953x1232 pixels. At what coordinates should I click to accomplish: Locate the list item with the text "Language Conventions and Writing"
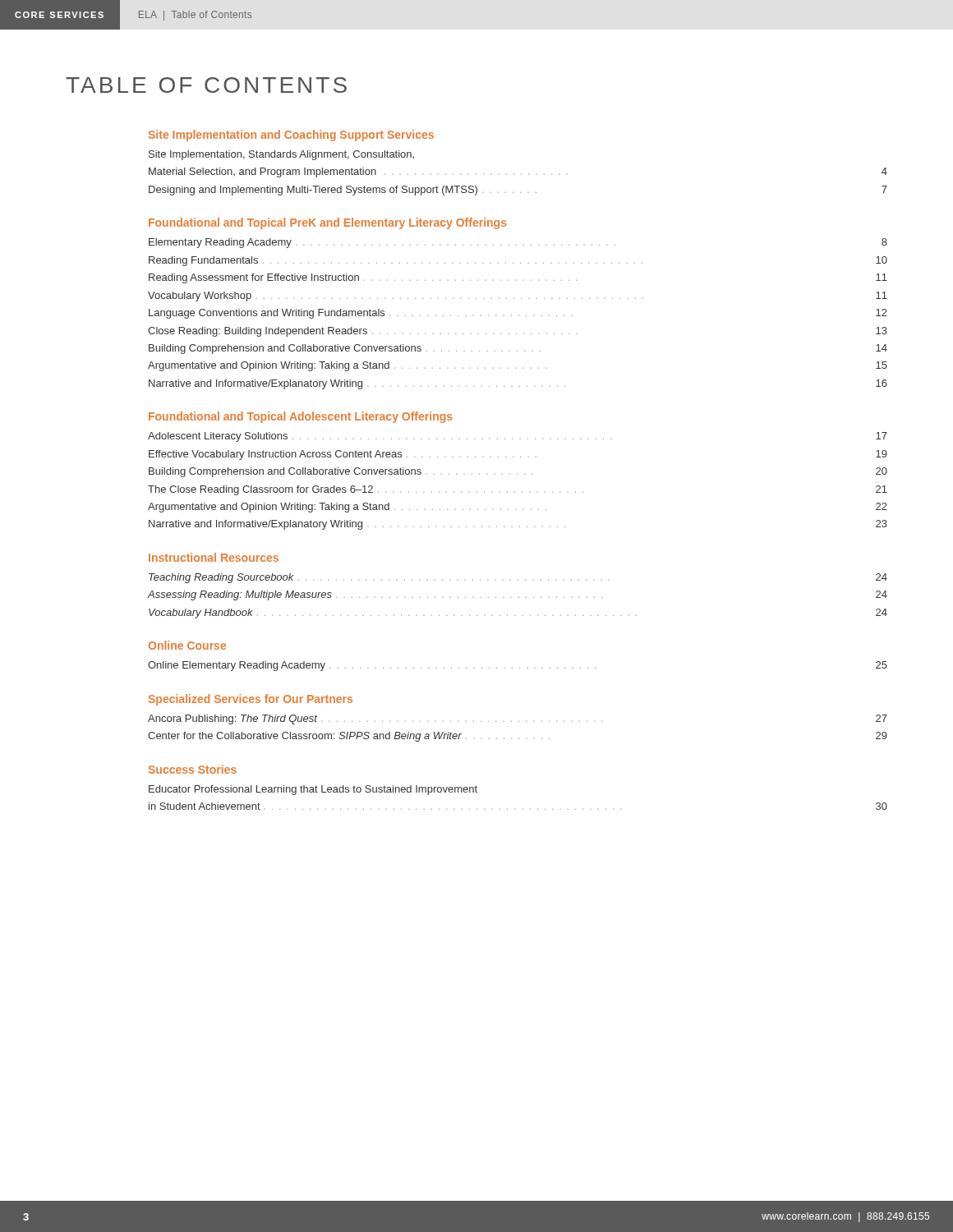coord(518,313)
